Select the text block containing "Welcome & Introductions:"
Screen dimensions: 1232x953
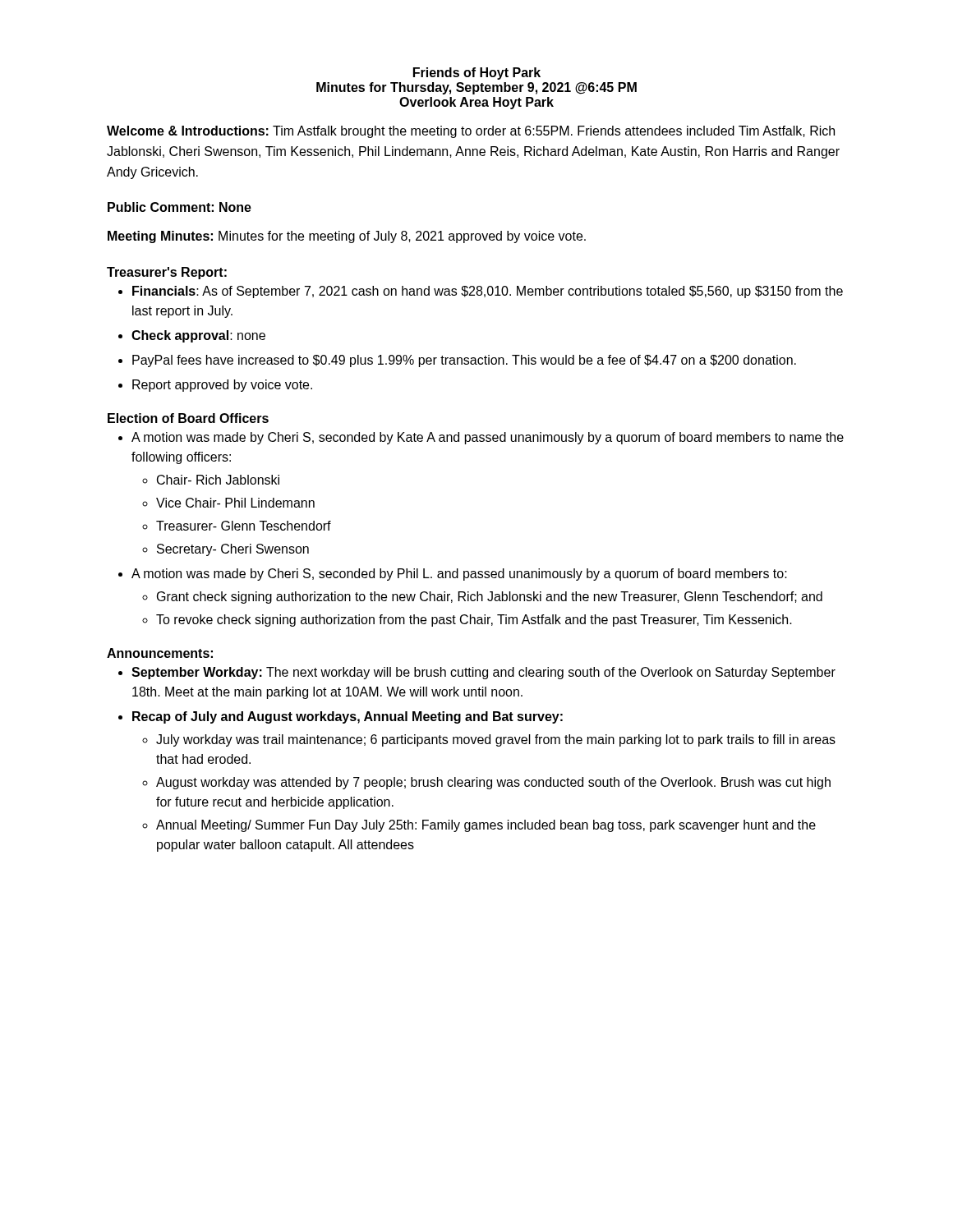tap(473, 151)
